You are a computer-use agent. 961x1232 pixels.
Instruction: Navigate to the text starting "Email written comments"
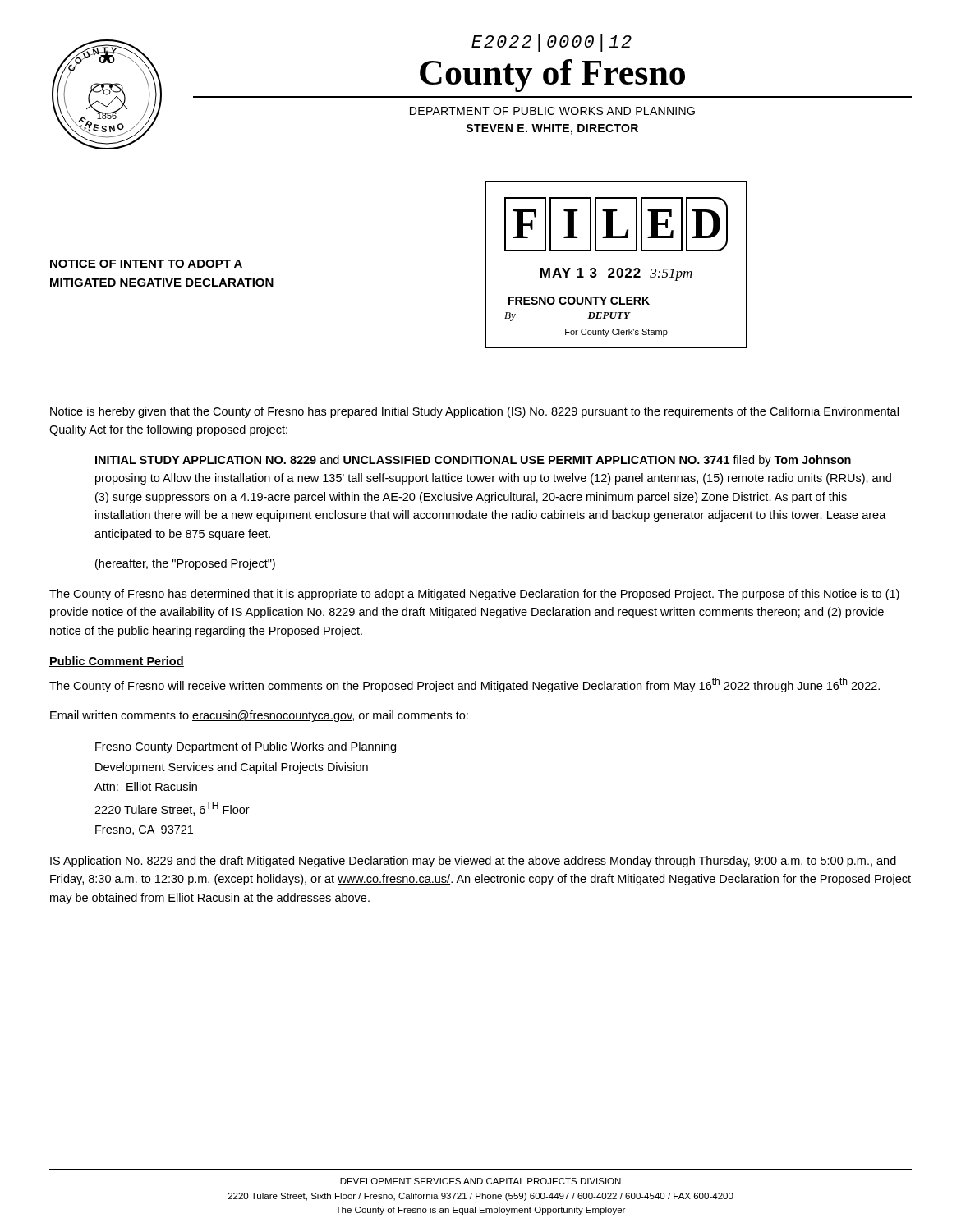(x=259, y=716)
